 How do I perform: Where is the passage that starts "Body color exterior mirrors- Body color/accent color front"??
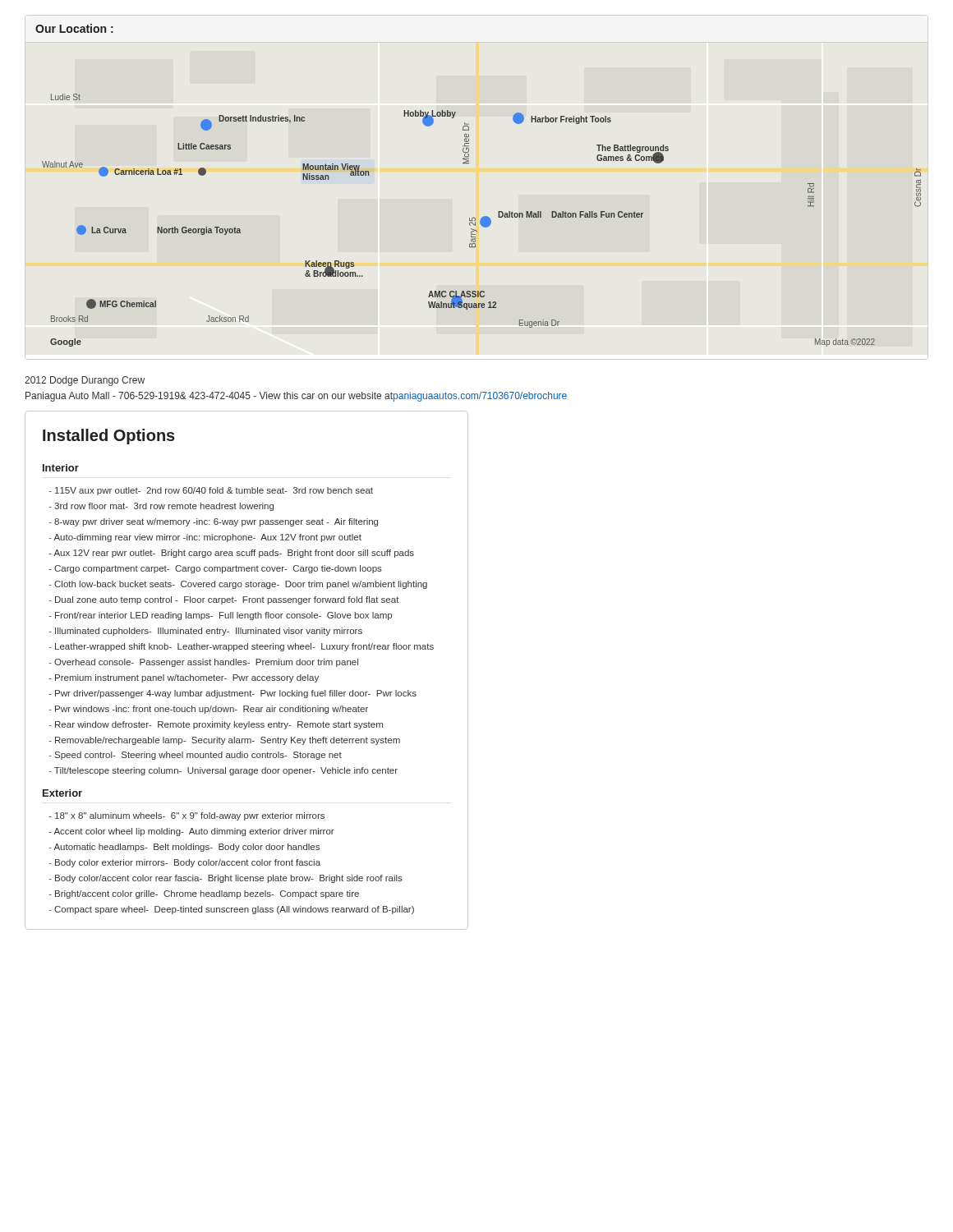(187, 863)
